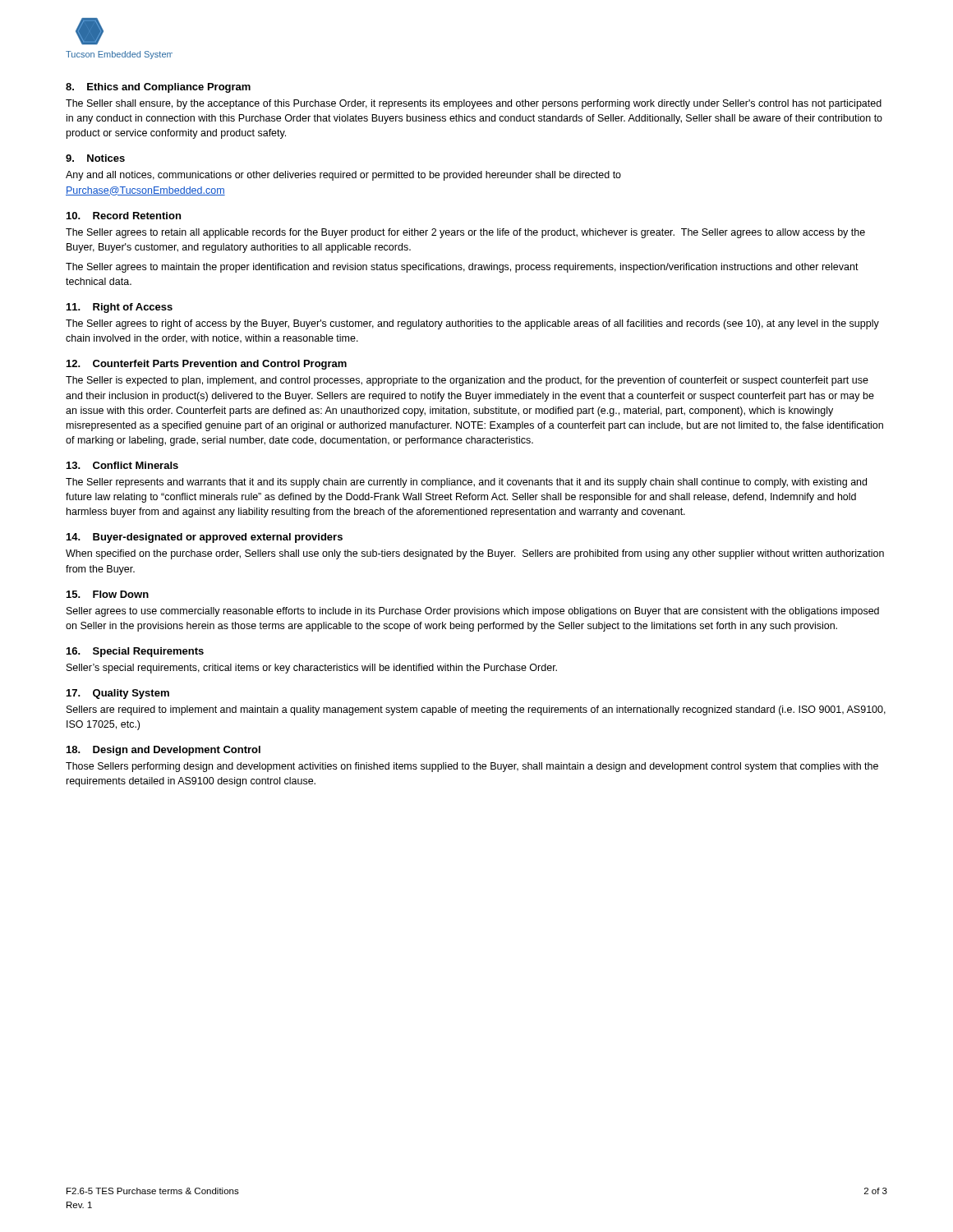This screenshot has height=1232, width=953.
Task: Navigate to the text starting "The Seller is"
Action: 475,410
